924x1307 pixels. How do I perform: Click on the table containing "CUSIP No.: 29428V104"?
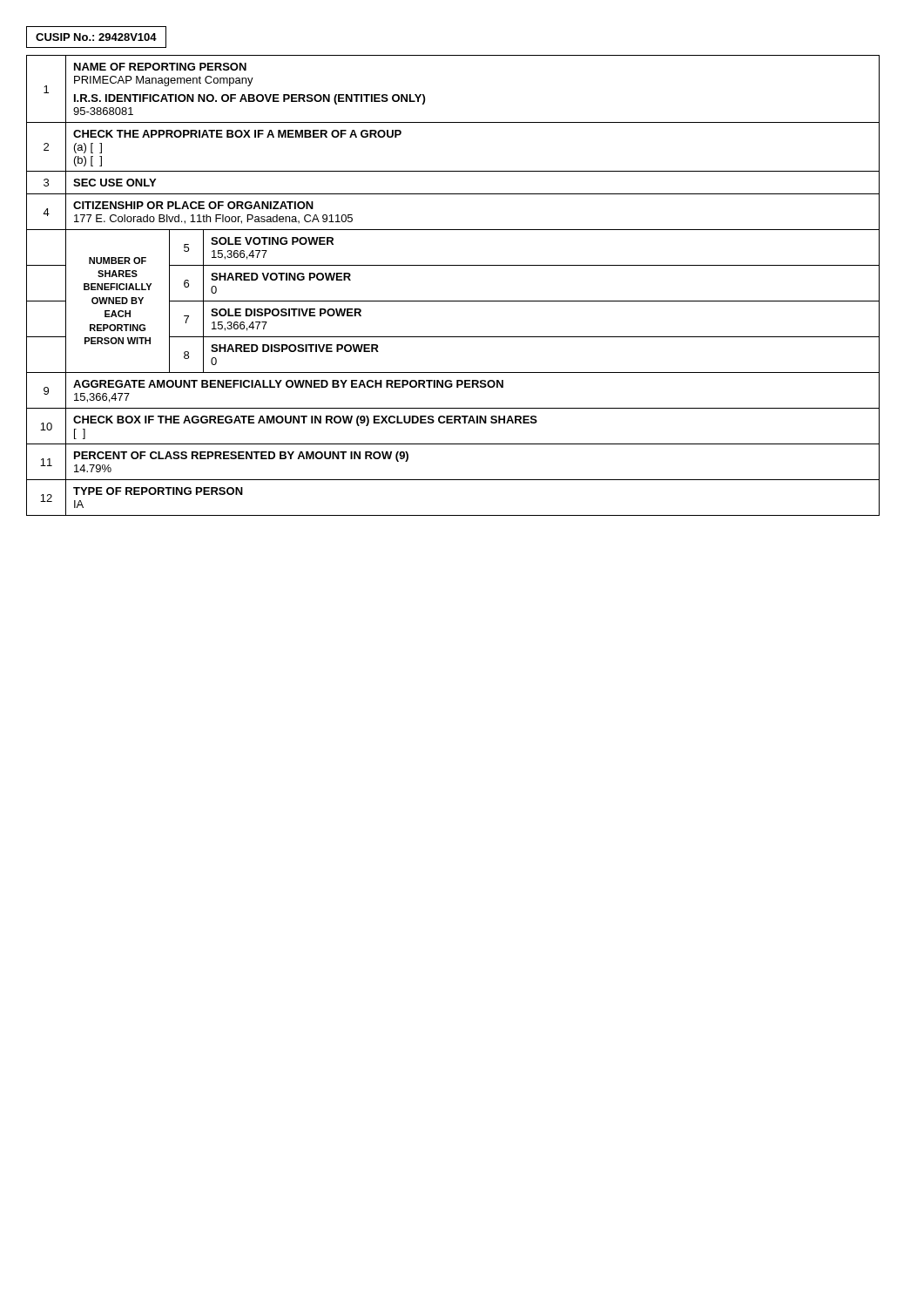pyautogui.click(x=96, y=37)
